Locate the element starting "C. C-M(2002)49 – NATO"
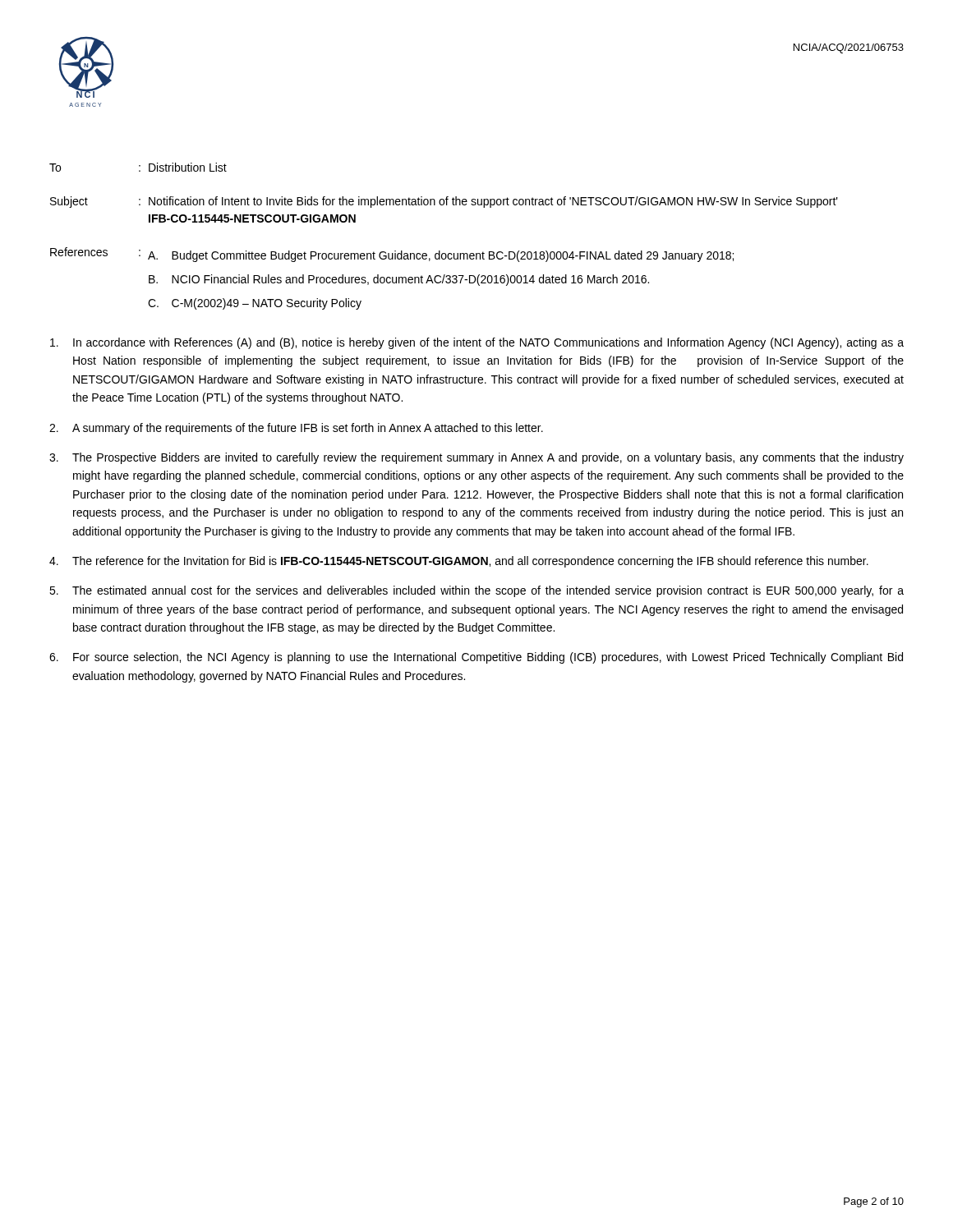 point(255,304)
